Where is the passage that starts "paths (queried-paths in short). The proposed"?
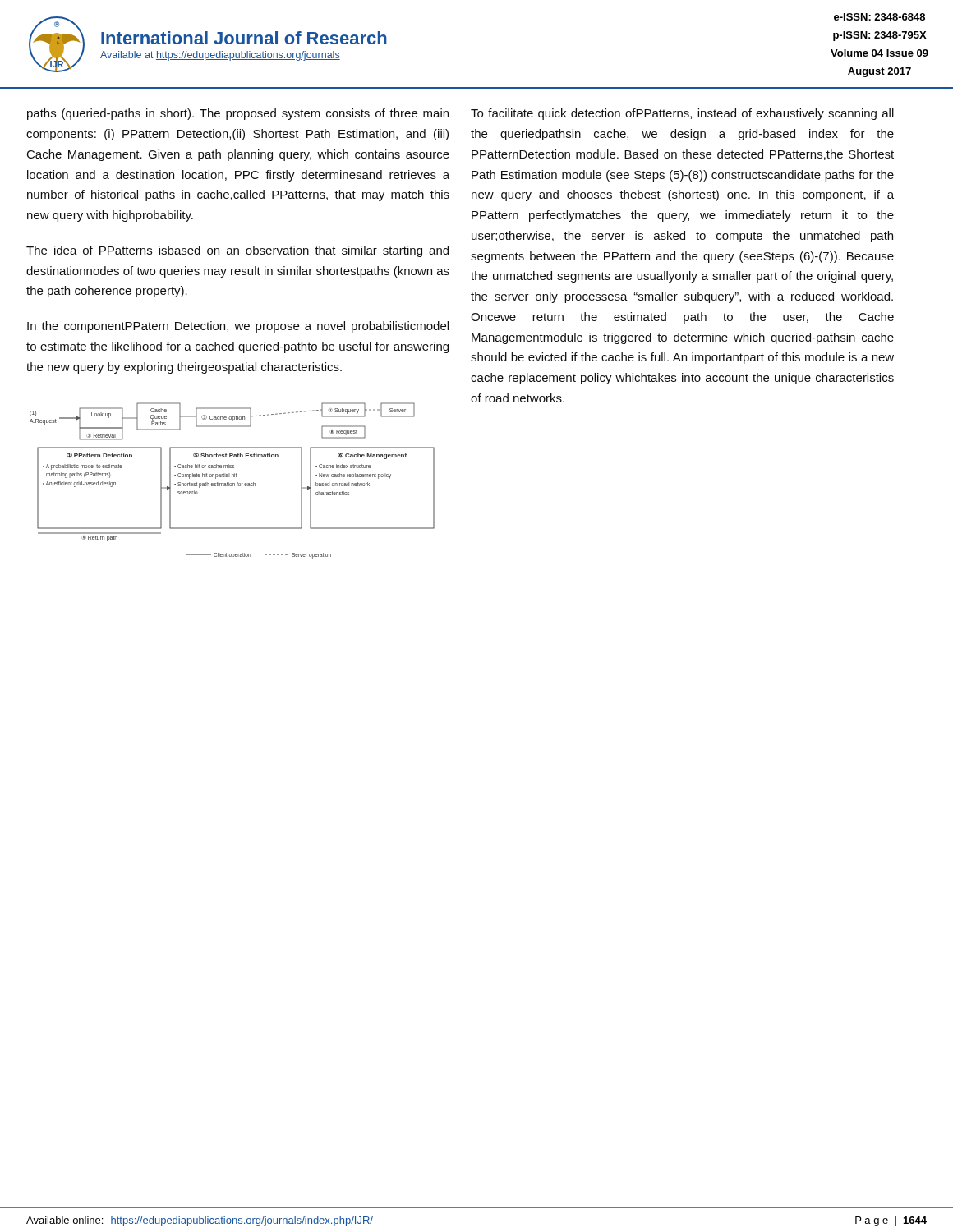The image size is (953, 1232). (238, 164)
